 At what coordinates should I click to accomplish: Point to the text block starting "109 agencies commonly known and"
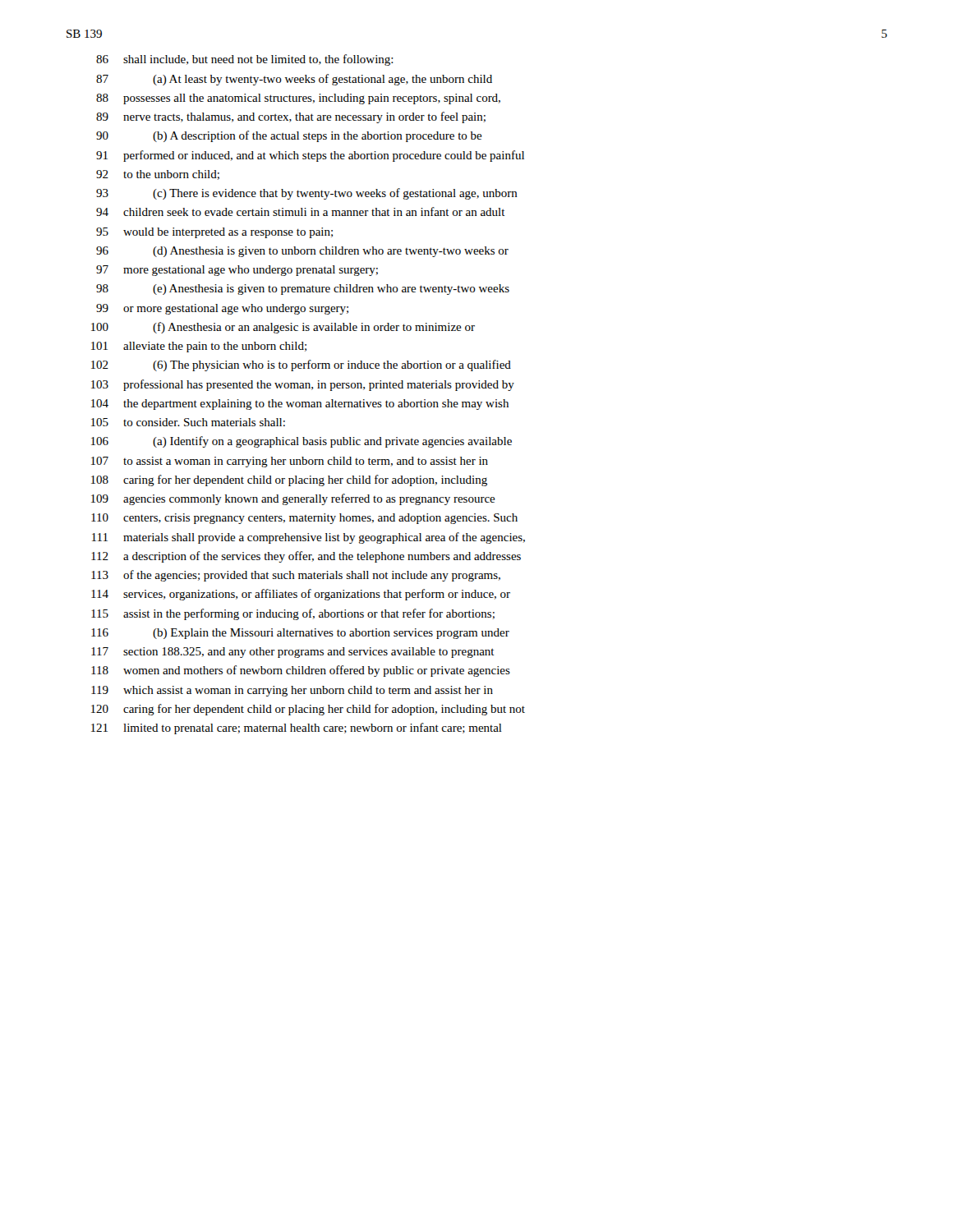[476, 499]
